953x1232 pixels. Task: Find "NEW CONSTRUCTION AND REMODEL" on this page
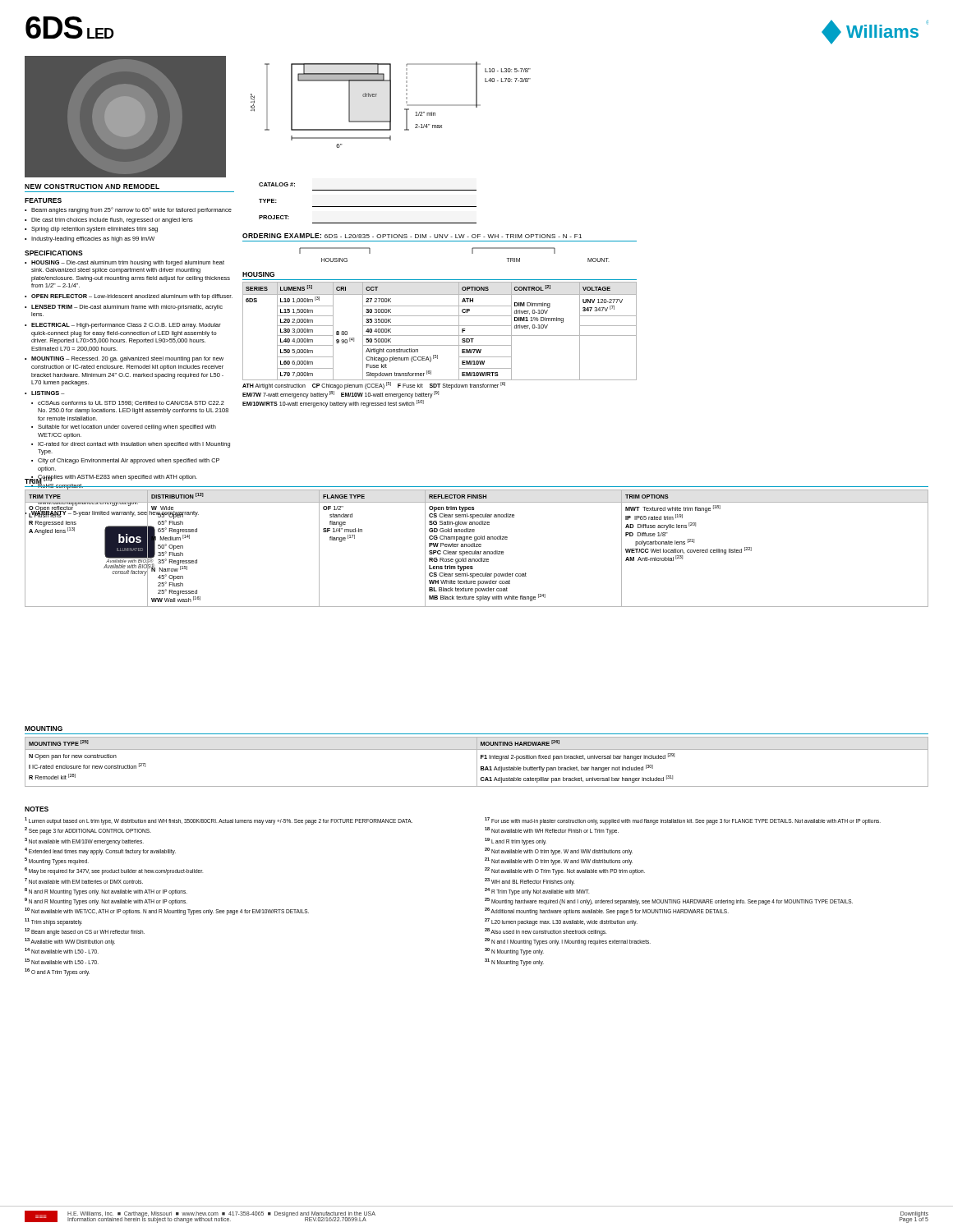point(92,186)
